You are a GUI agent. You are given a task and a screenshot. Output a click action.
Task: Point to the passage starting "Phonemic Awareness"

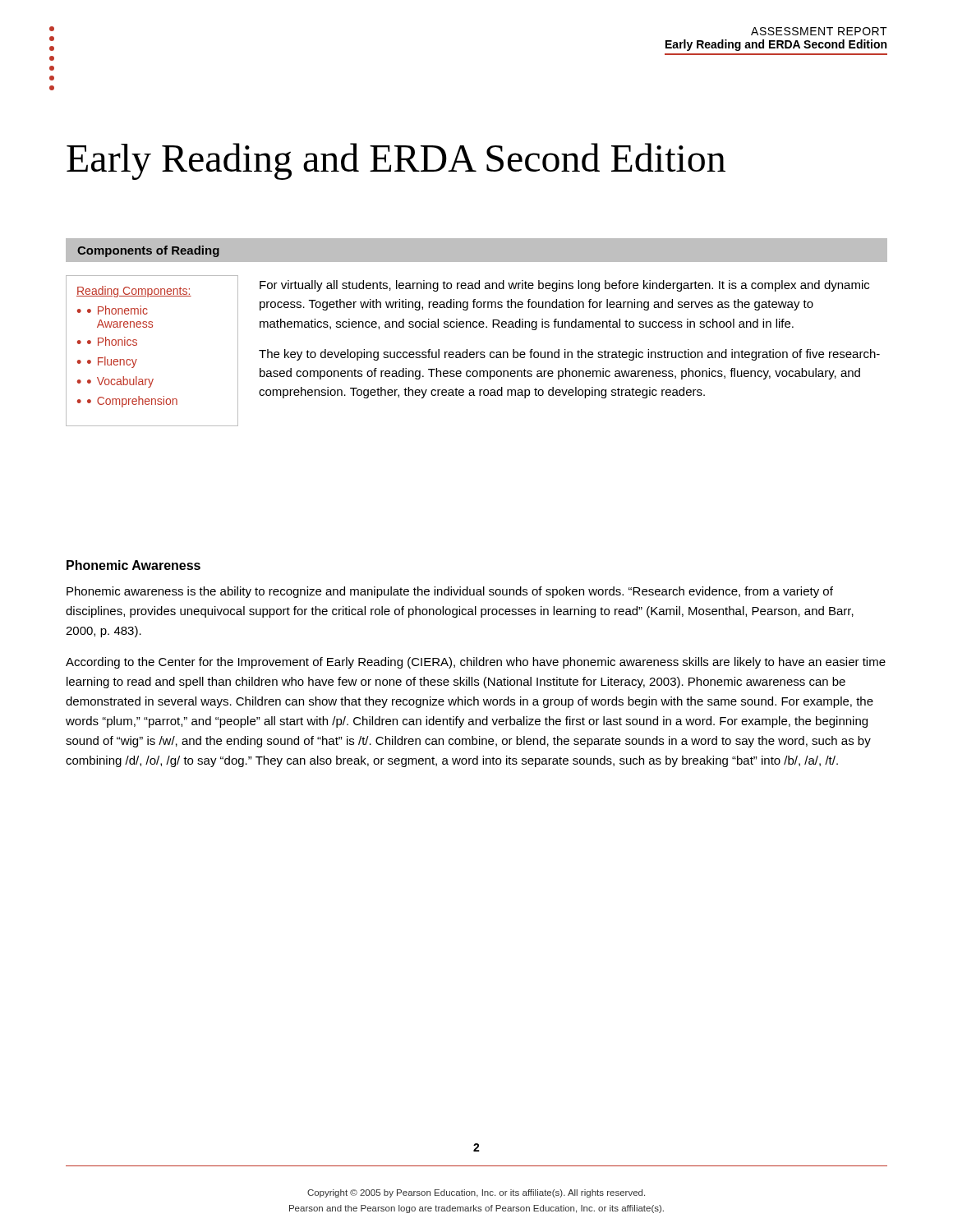(x=134, y=565)
